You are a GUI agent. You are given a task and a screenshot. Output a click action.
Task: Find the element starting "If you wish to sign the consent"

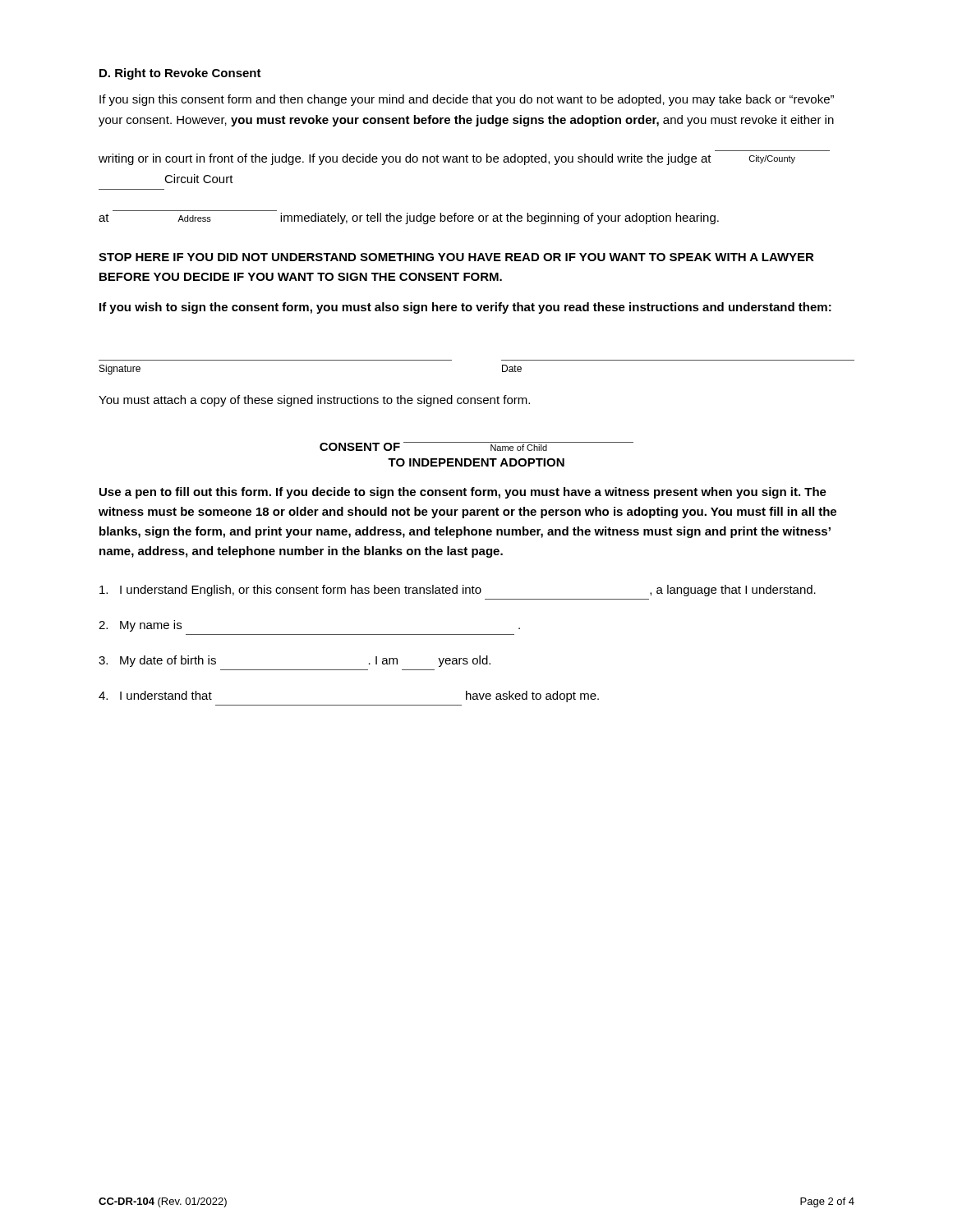pyautogui.click(x=465, y=307)
